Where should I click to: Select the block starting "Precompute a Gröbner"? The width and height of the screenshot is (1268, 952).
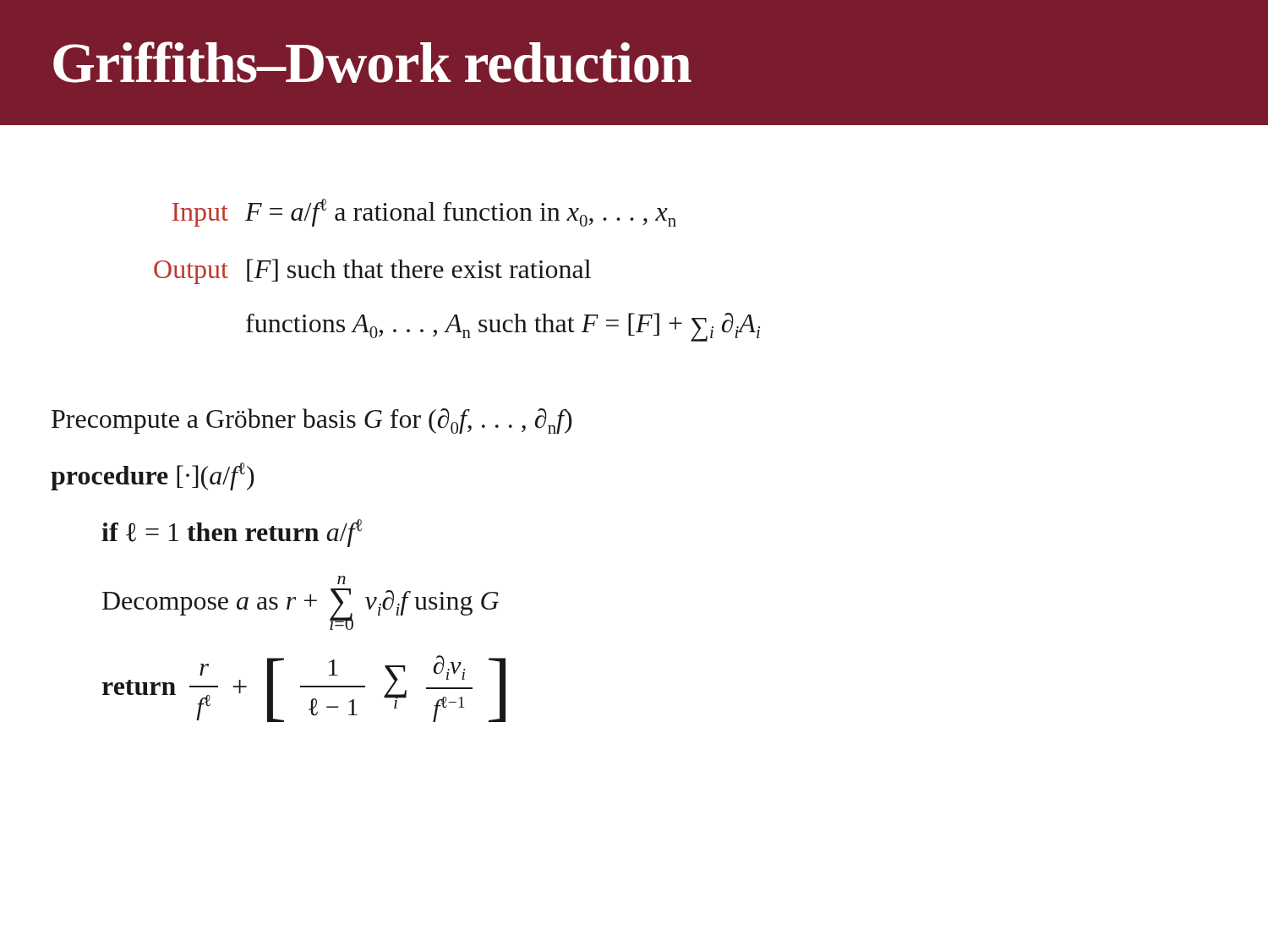(312, 420)
